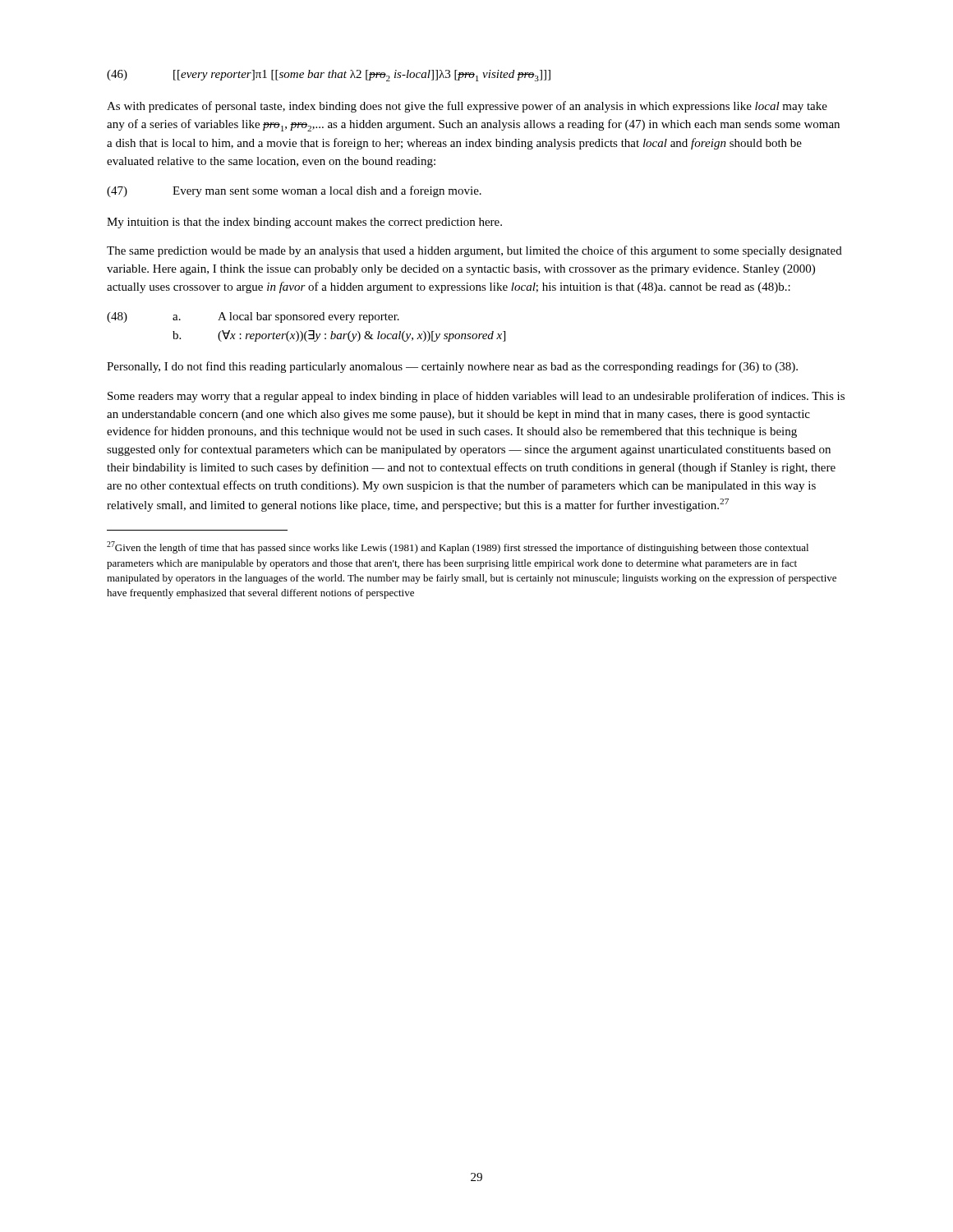Image resolution: width=953 pixels, height=1232 pixels.
Task: Find the list item containing "(46) [[every reporter]π1 [[some bar that λ2 [pro2"
Action: 476,75
